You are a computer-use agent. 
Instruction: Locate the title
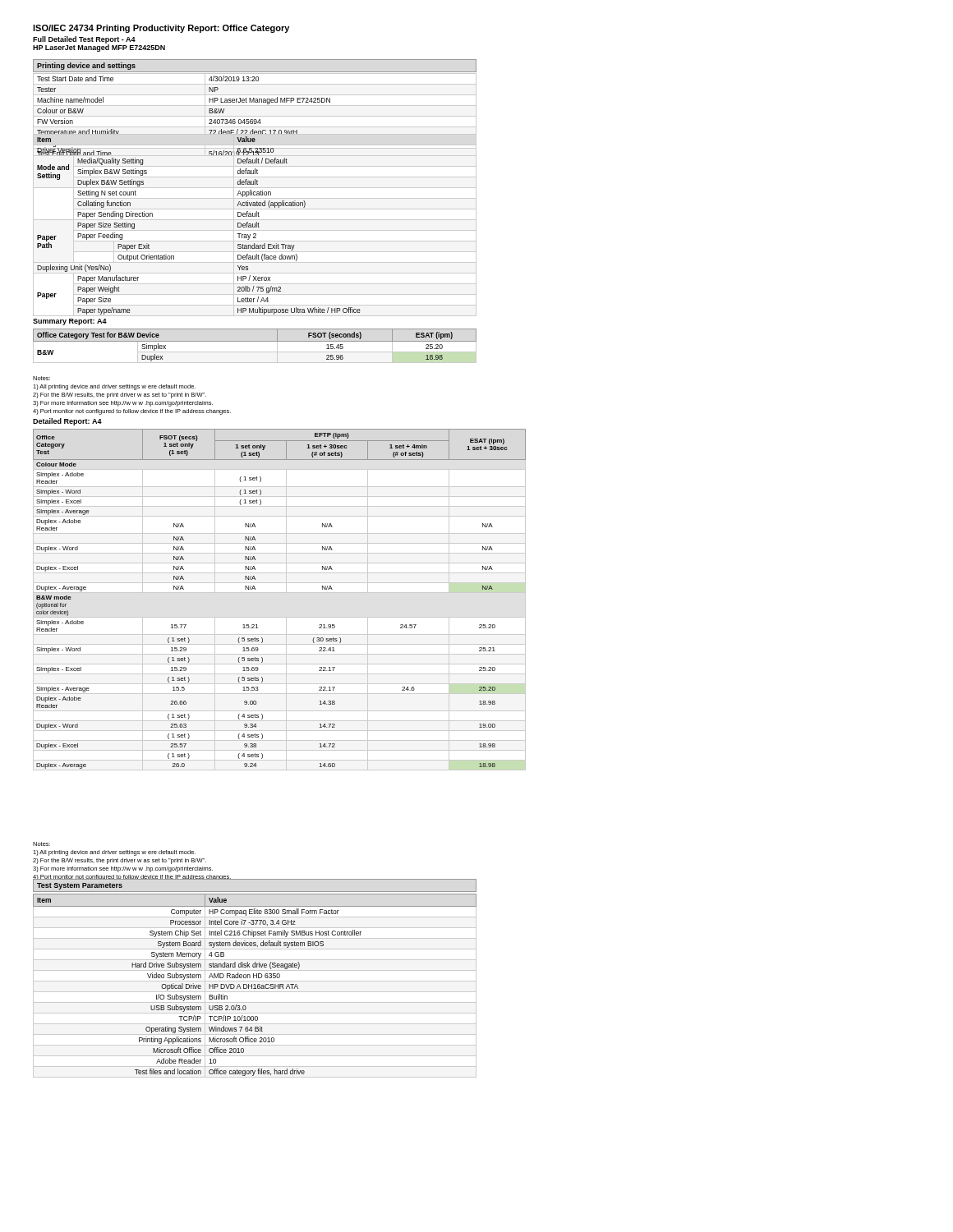click(161, 28)
